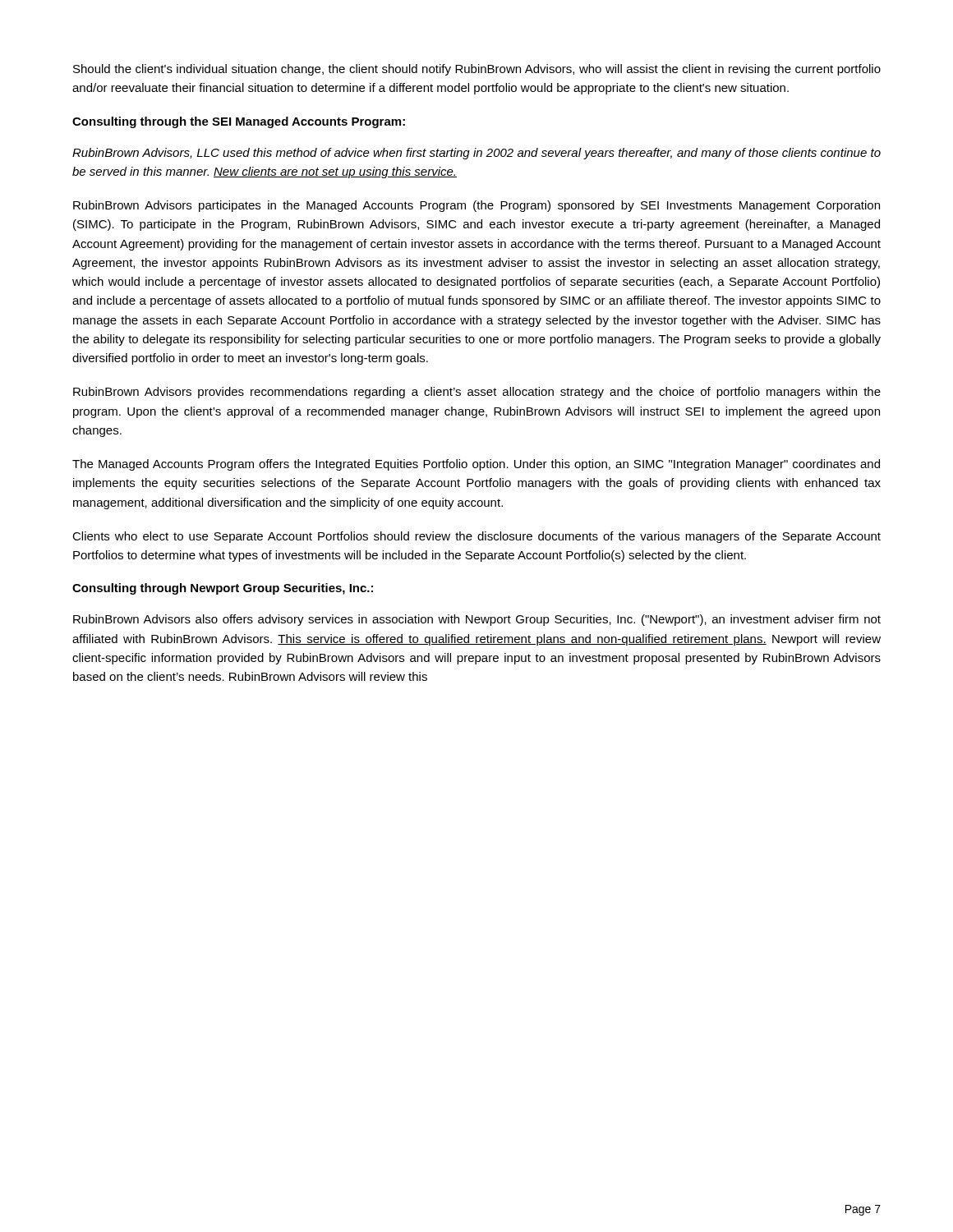953x1232 pixels.
Task: Point to the block beginning "RubinBrown Advisors provides recommendations regarding a client’s asset"
Action: (x=476, y=411)
